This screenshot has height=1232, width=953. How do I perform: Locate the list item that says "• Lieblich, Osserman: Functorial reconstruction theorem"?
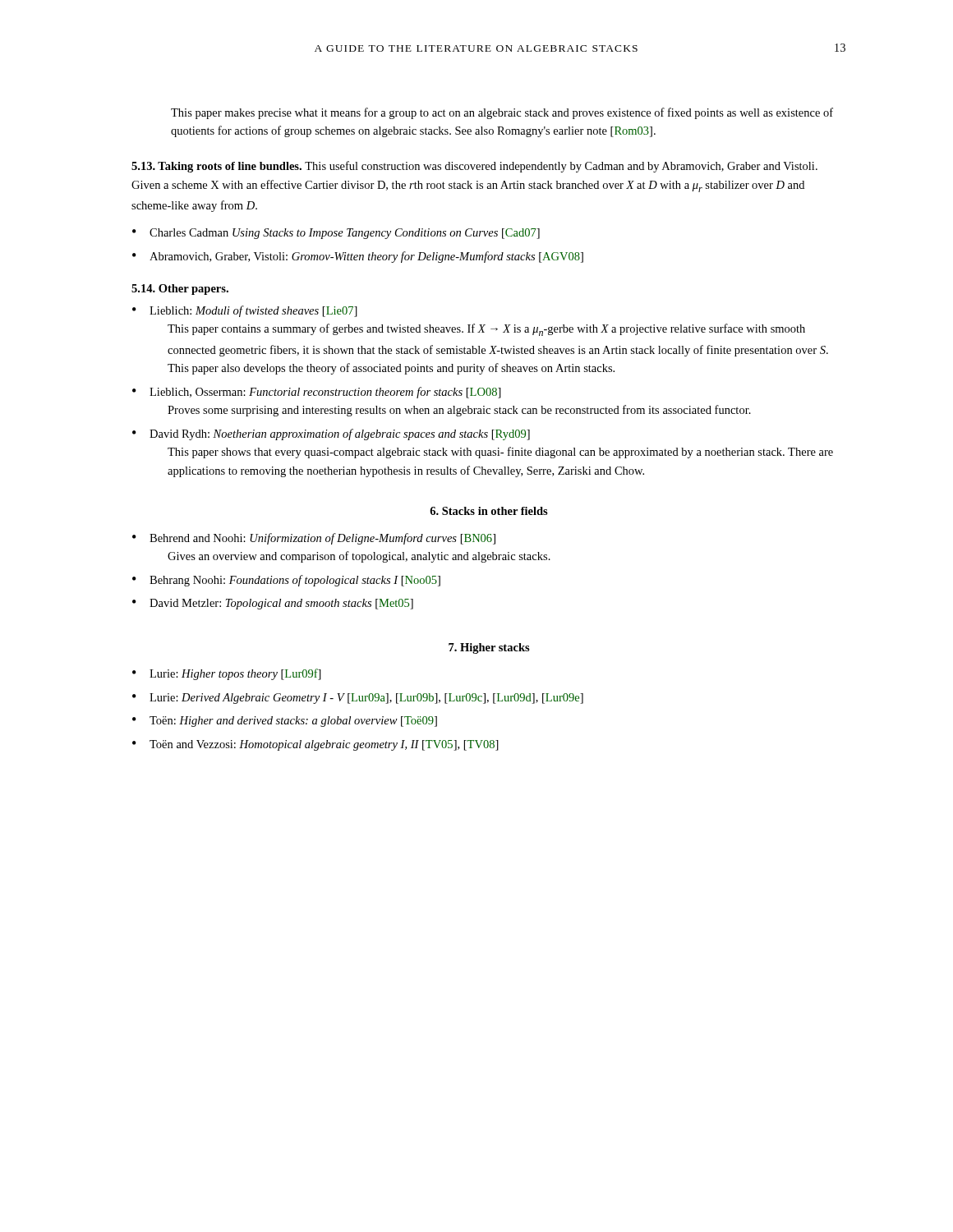[489, 401]
